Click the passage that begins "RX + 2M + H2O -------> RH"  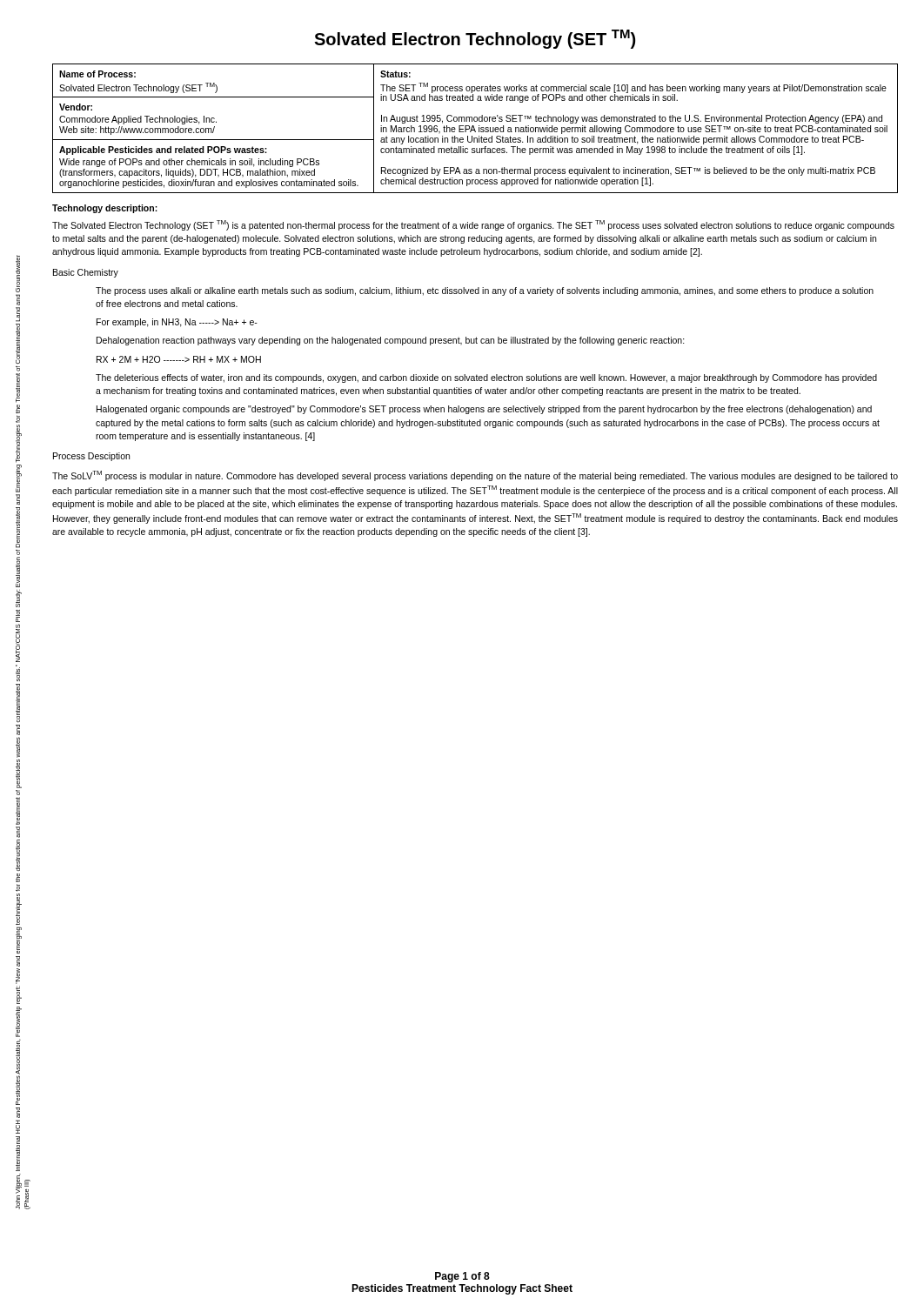(x=179, y=359)
